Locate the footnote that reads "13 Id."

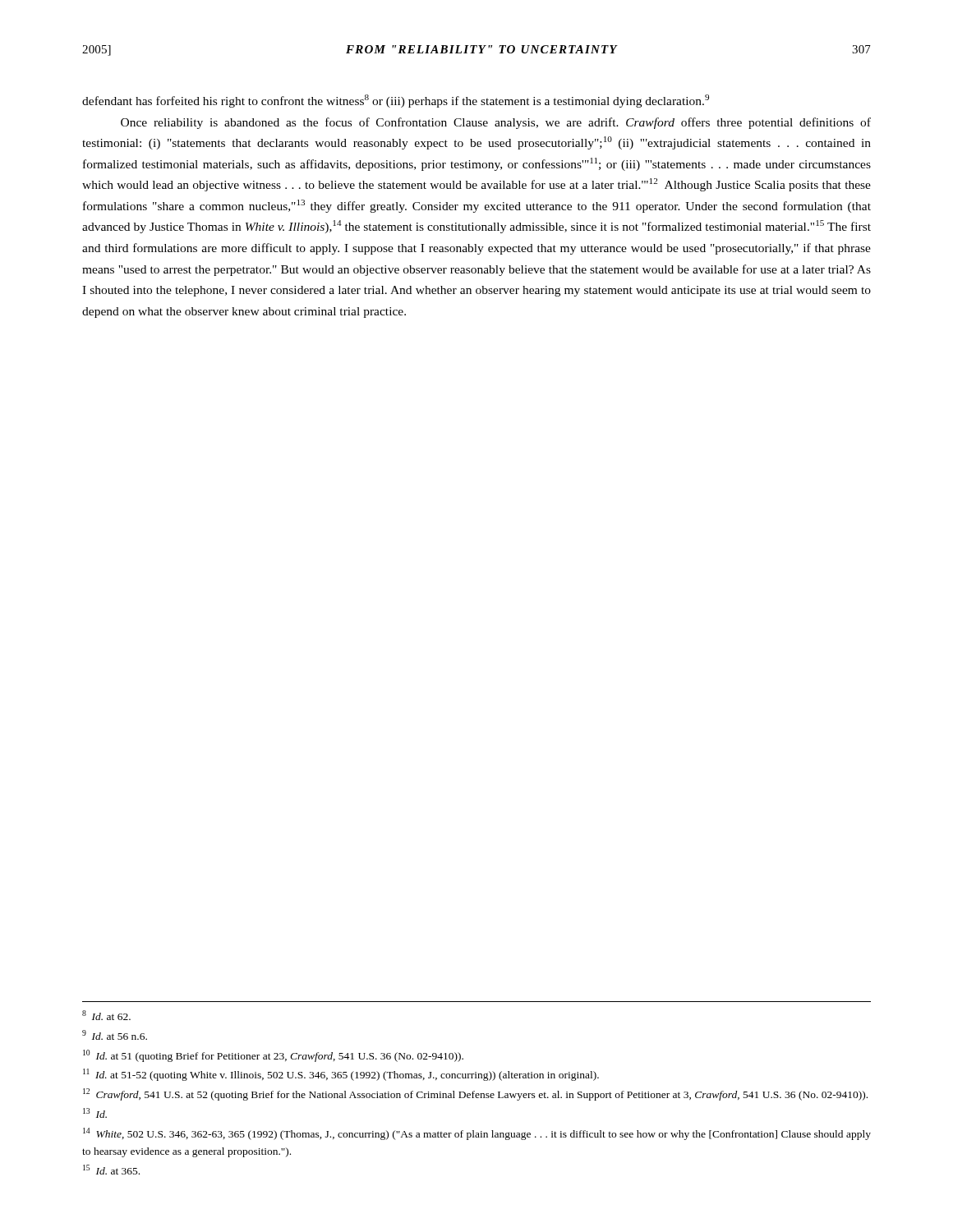point(95,1114)
